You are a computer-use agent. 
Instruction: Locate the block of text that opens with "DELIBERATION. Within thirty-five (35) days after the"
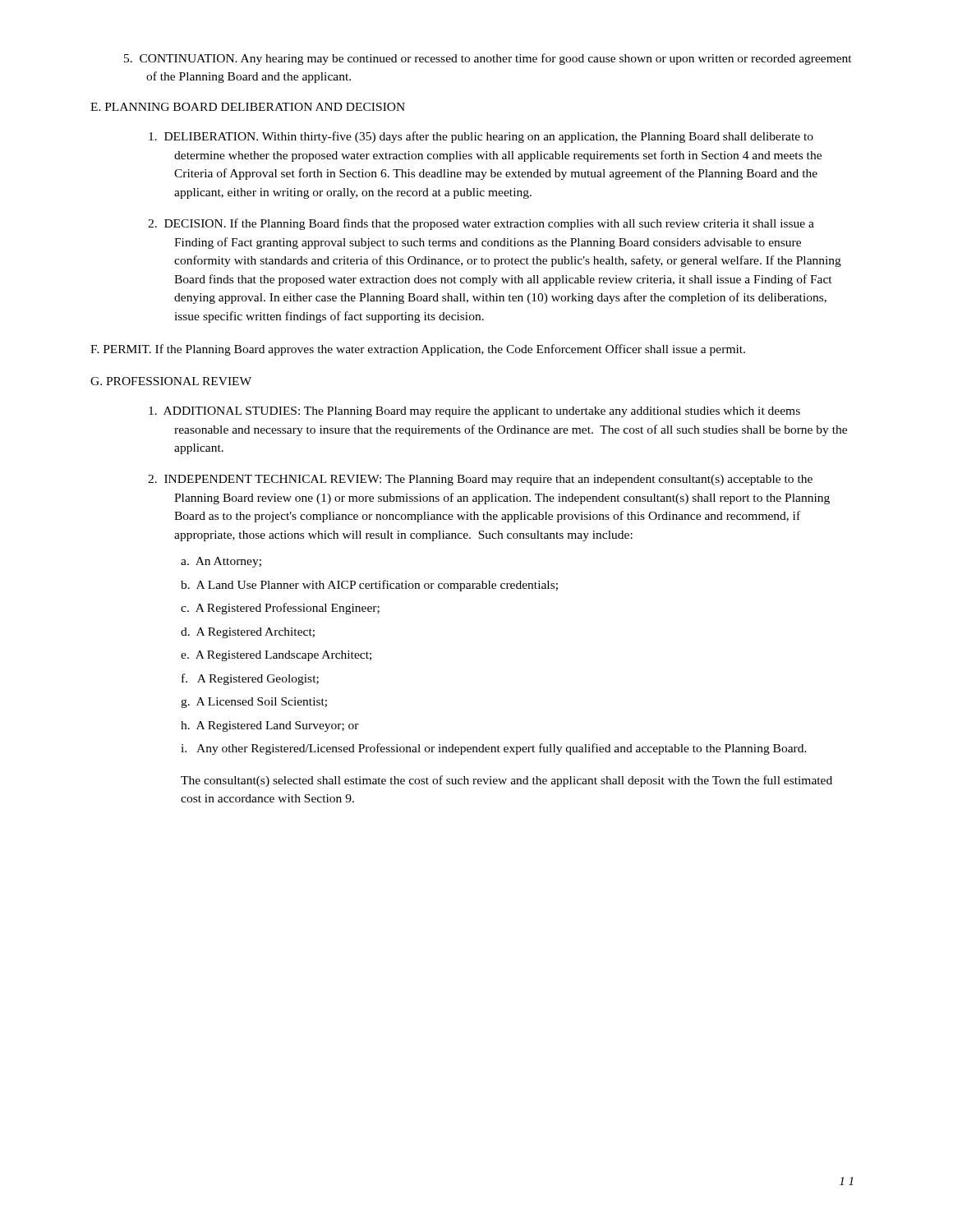[485, 164]
